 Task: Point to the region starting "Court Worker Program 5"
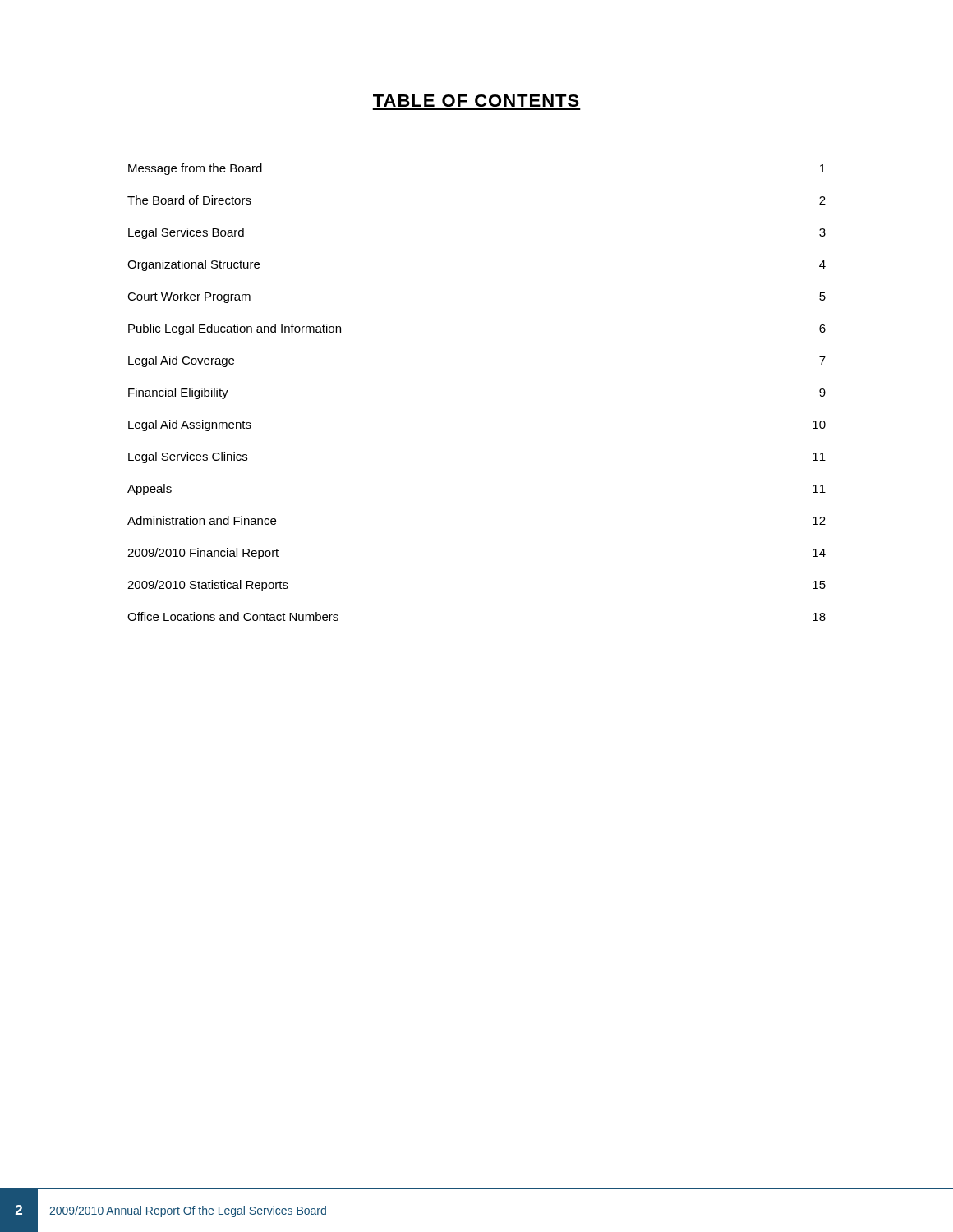point(186,297)
